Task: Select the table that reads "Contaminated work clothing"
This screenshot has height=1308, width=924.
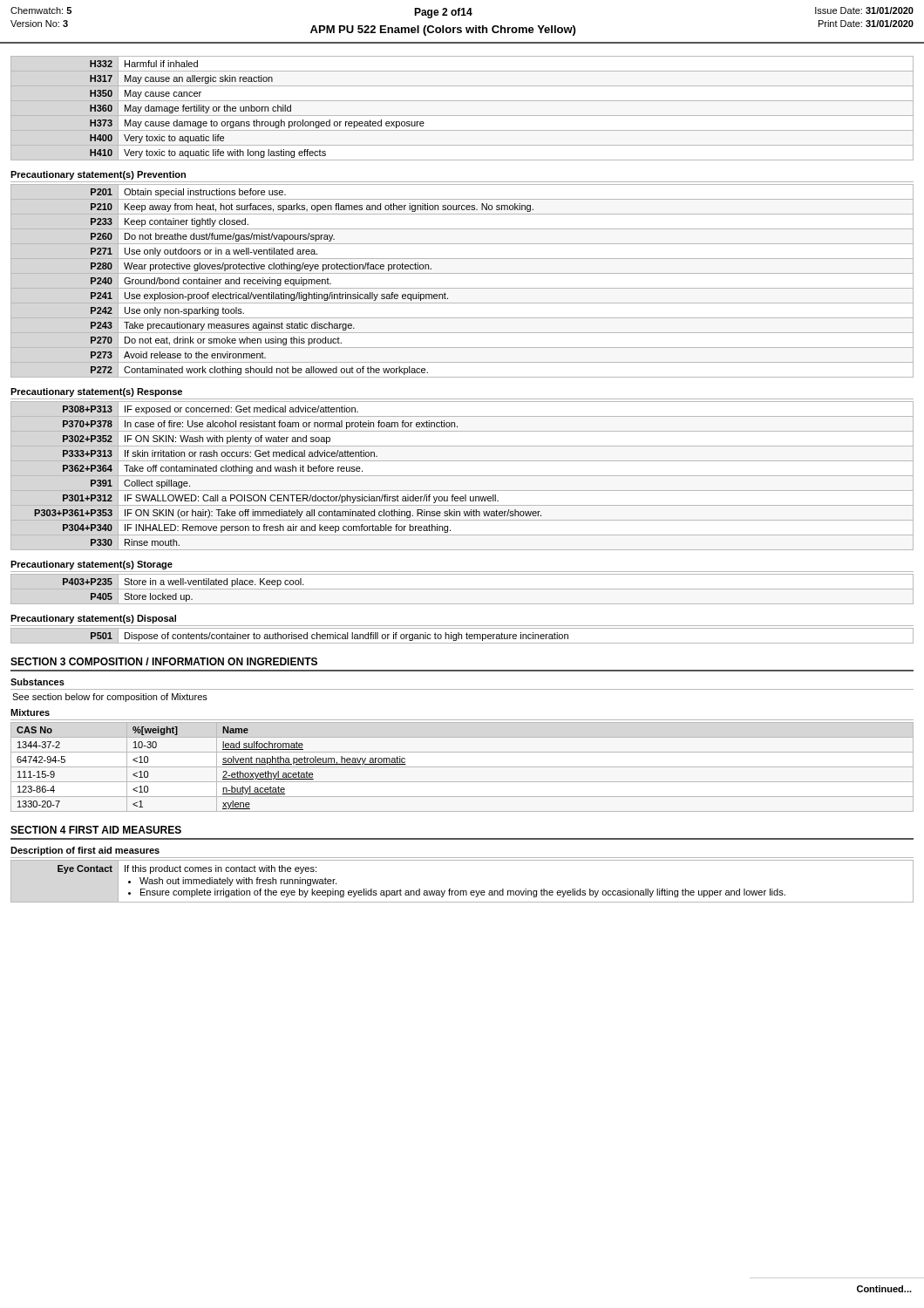Action: click(462, 281)
